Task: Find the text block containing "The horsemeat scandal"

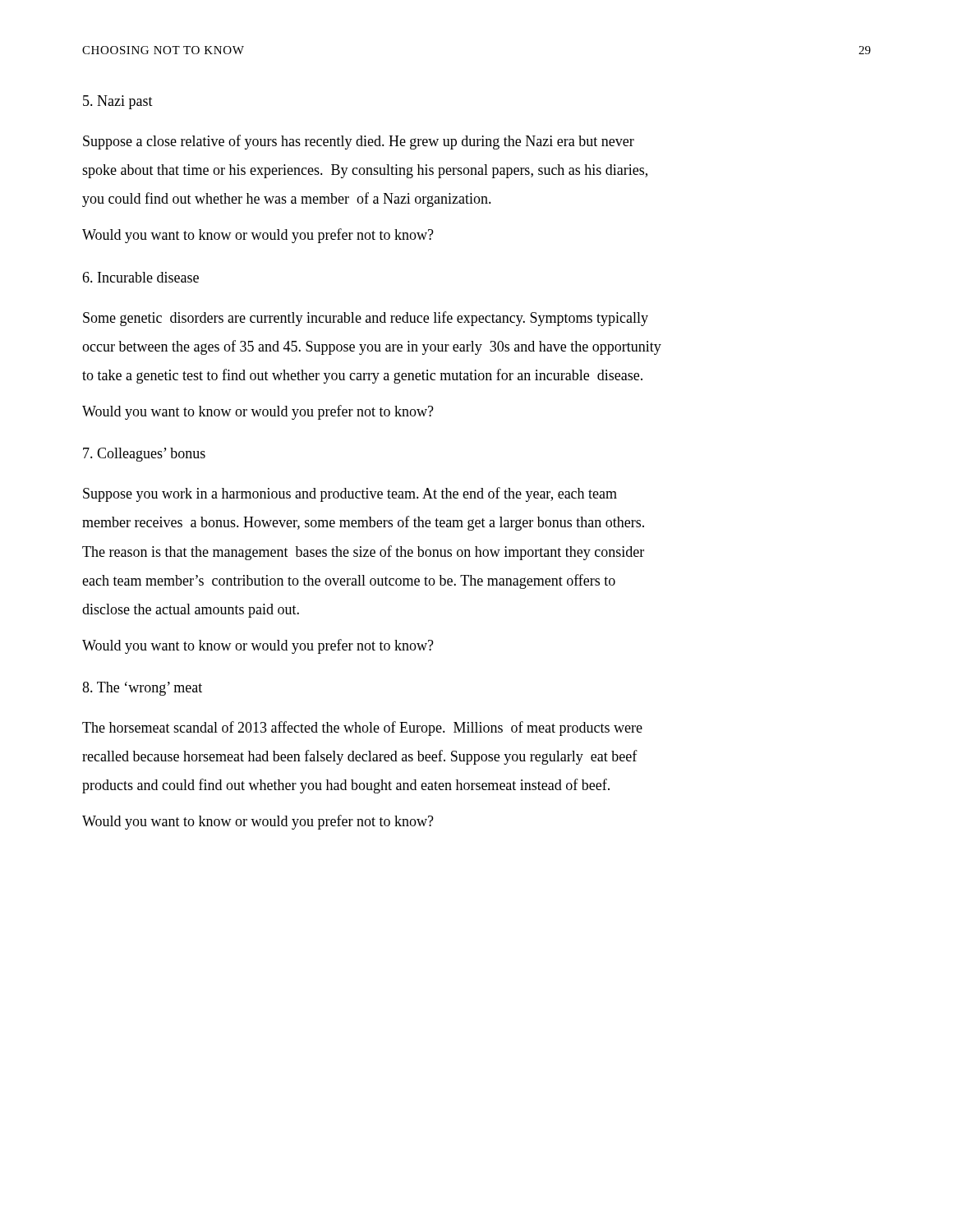Action: pos(362,757)
